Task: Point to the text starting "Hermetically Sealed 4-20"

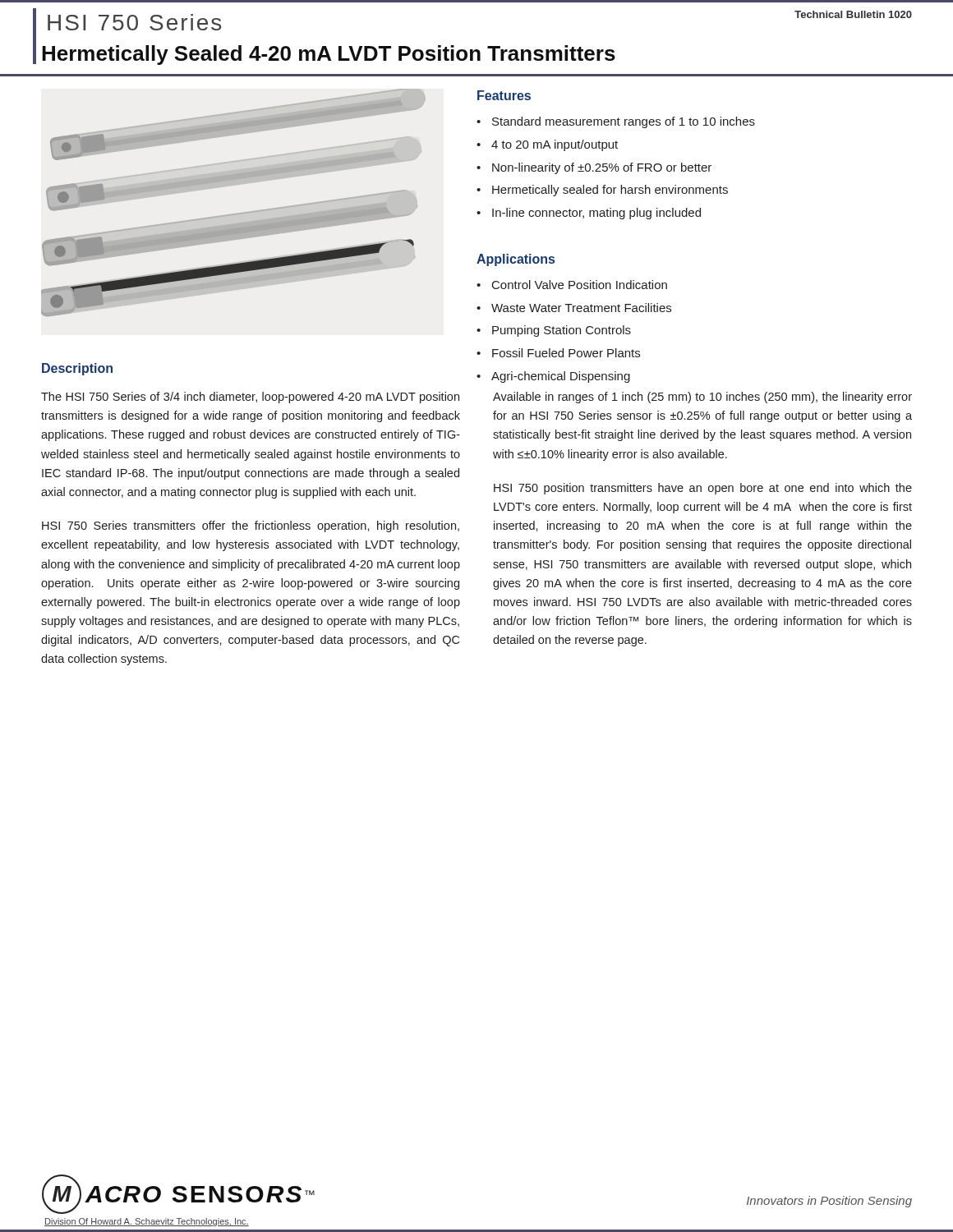Action: coord(328,53)
